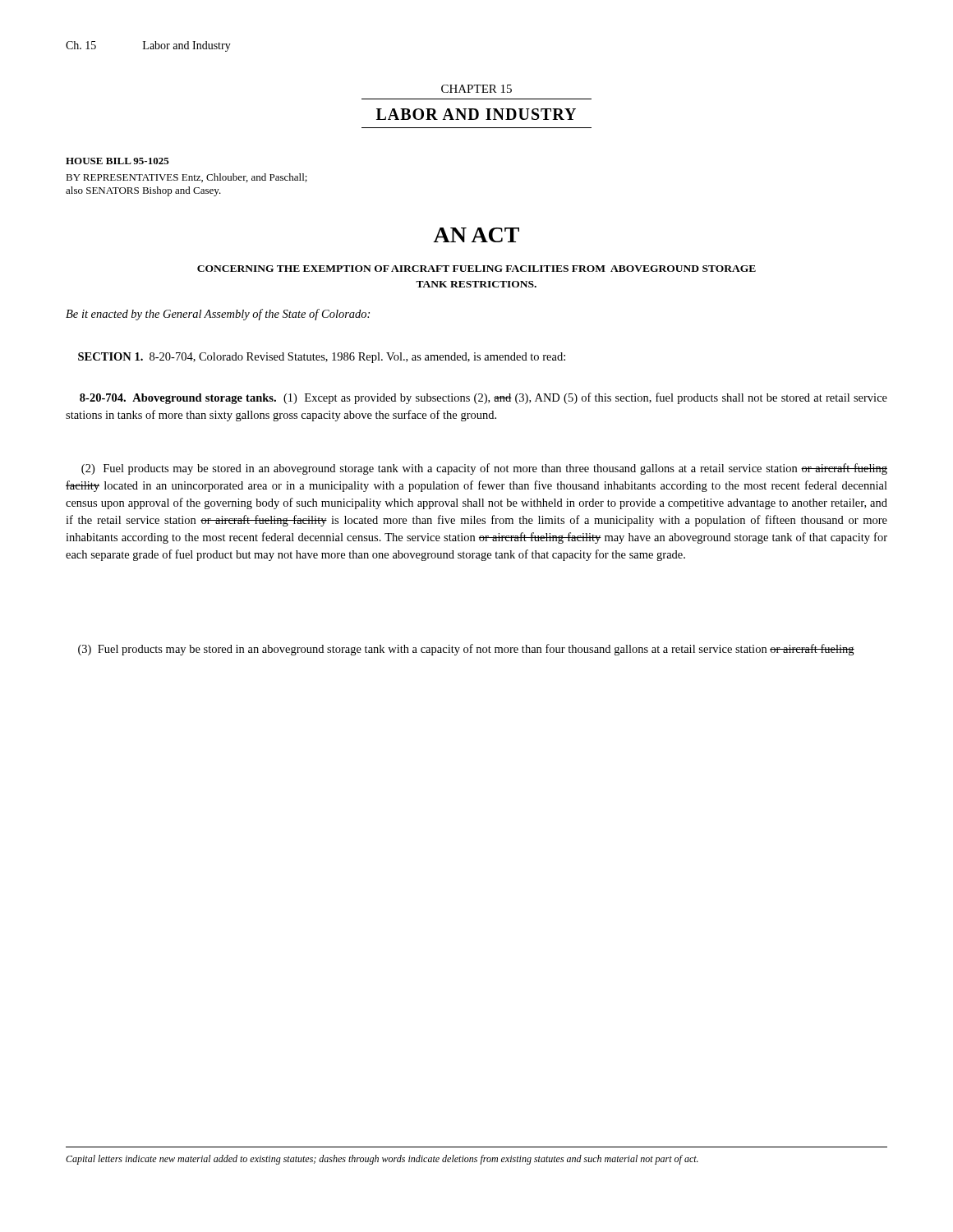Point to the block beginning "8-20-704. Aboveground storage tanks. (1)"
953x1232 pixels.
476,406
